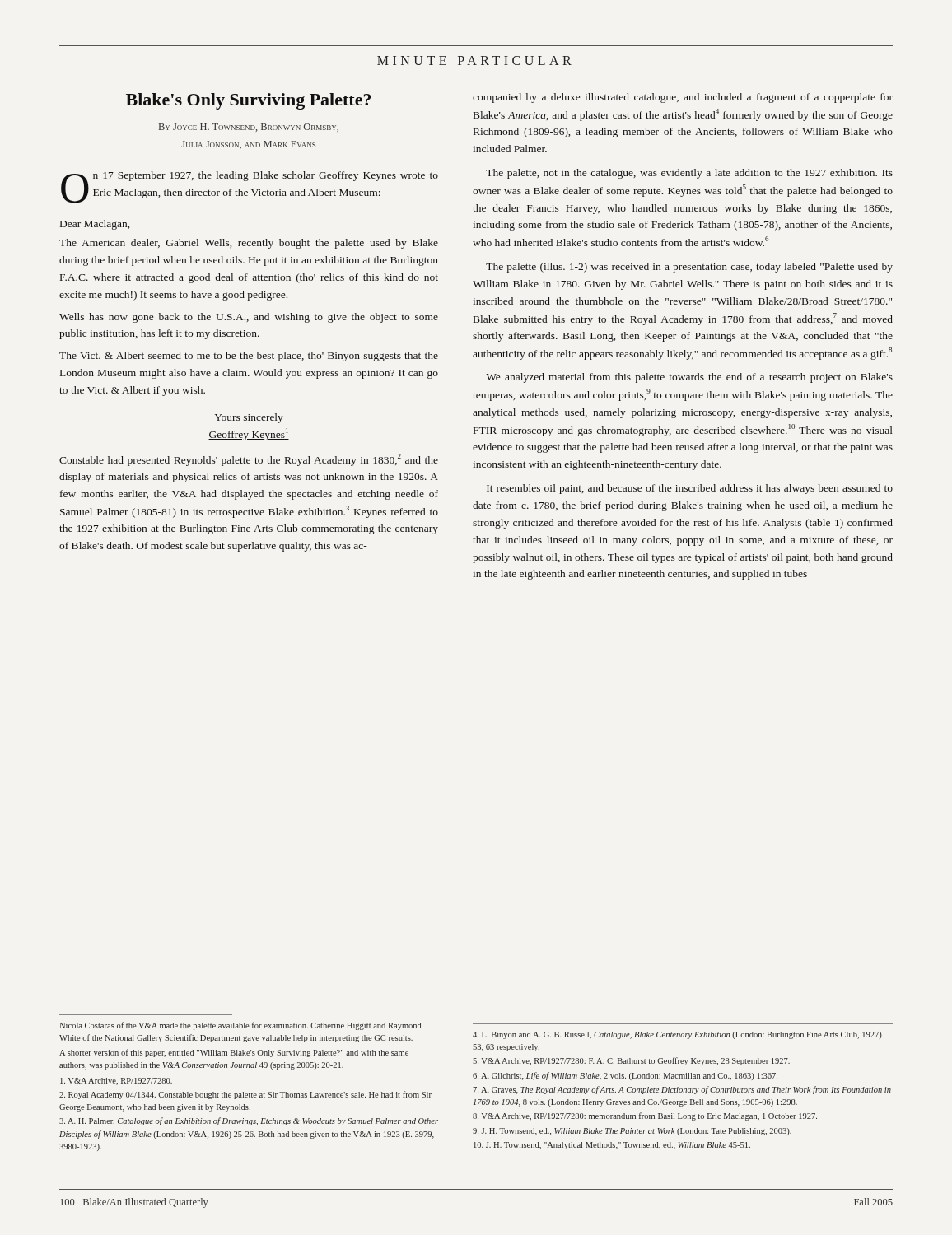Select the element starting "J. H. Townsend, ed., William Blake"
The image size is (952, 1235).
632,1130
